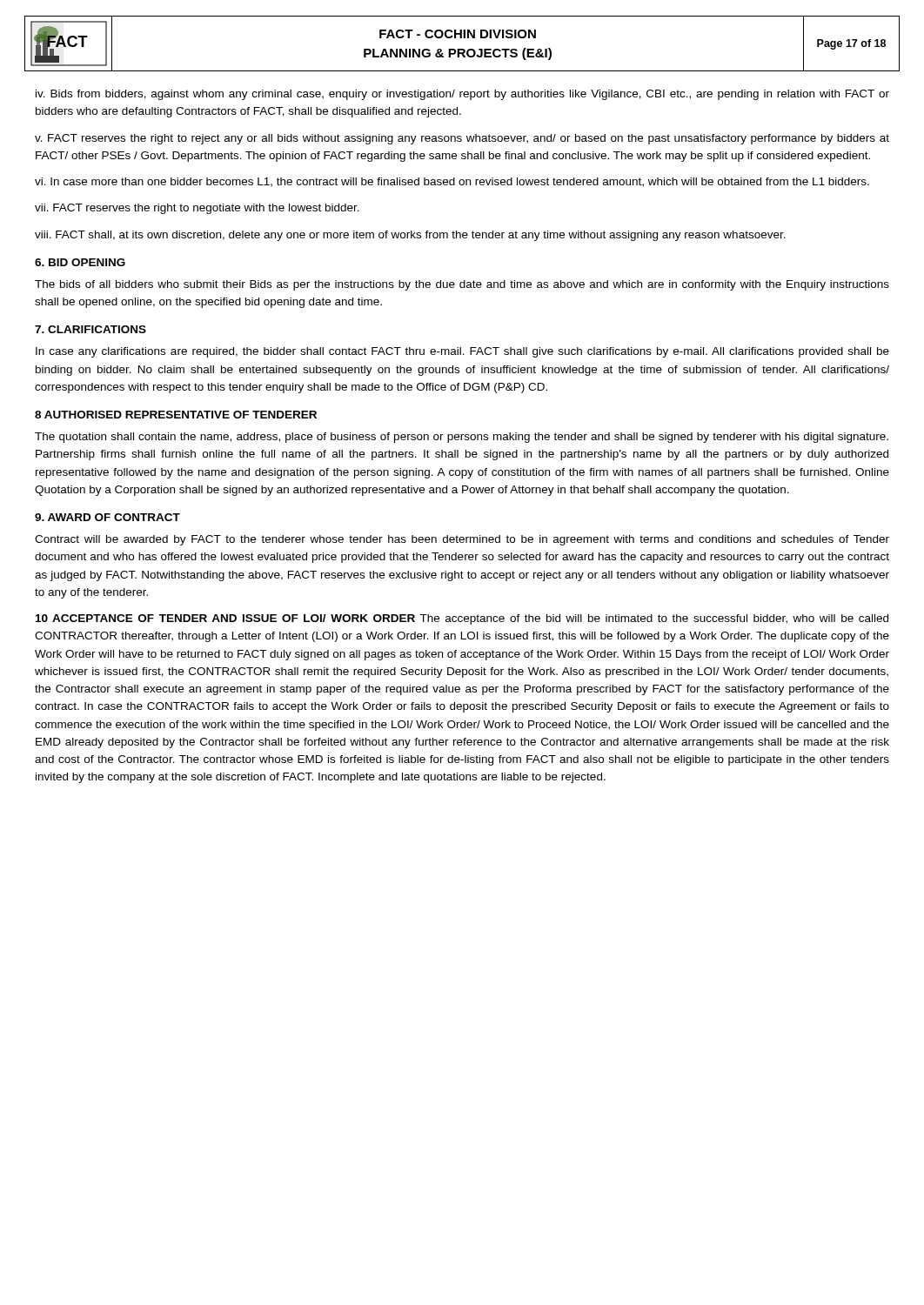Point to the block starting "The quotation shall contain the"
924x1305 pixels.
[x=462, y=463]
